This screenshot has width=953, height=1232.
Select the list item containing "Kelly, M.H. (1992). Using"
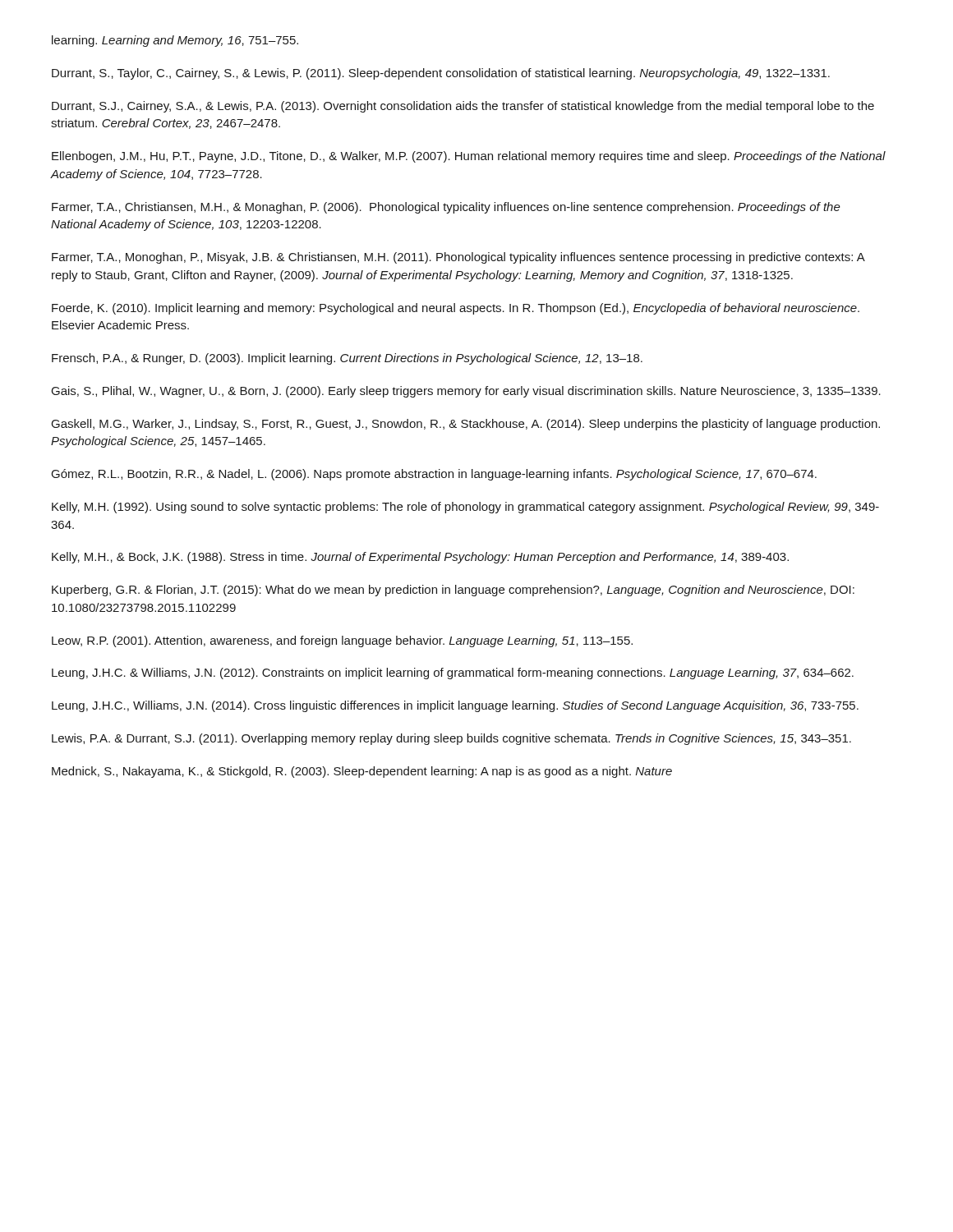tap(465, 515)
